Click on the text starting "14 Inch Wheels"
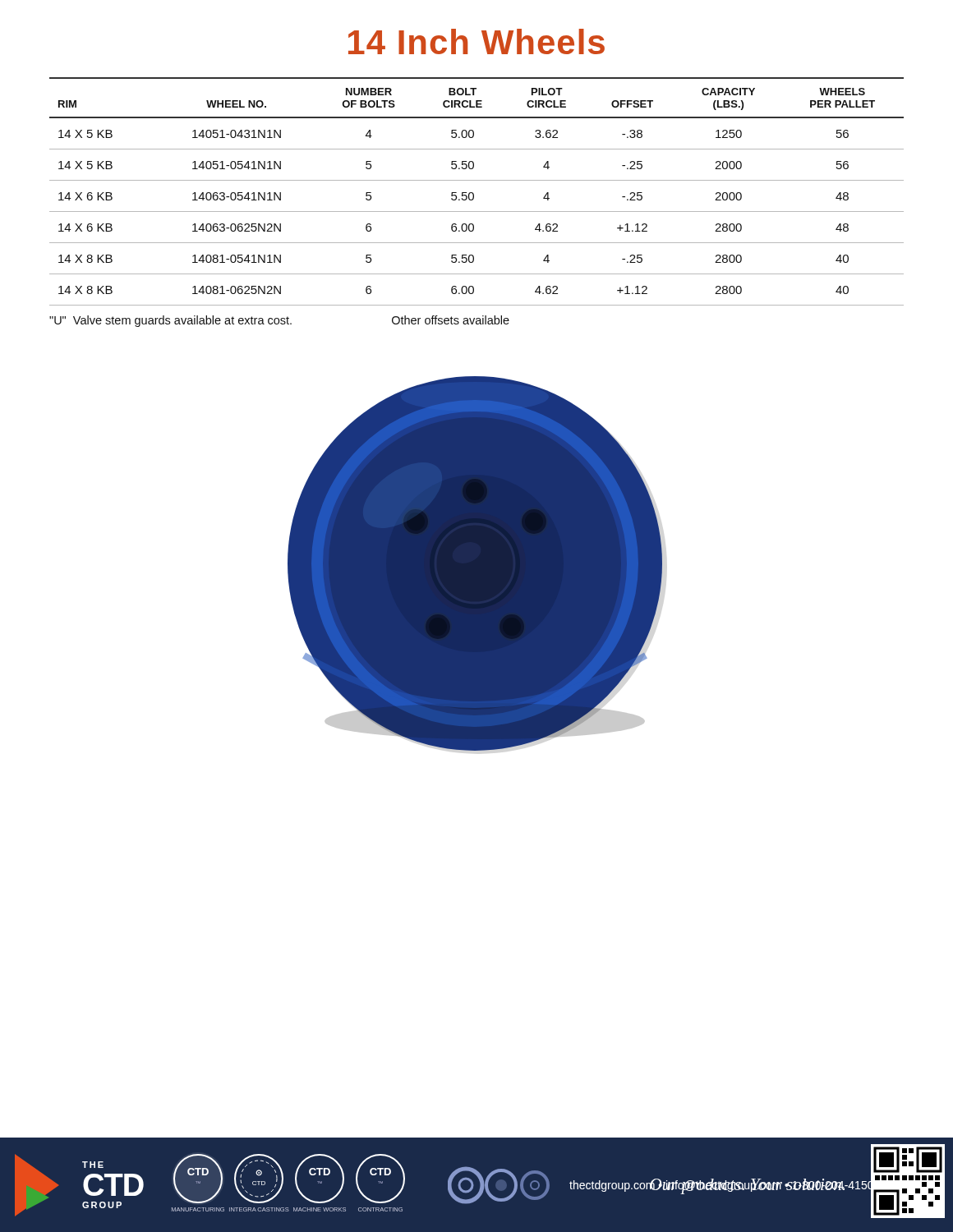Image resolution: width=953 pixels, height=1232 pixels. 476,43
